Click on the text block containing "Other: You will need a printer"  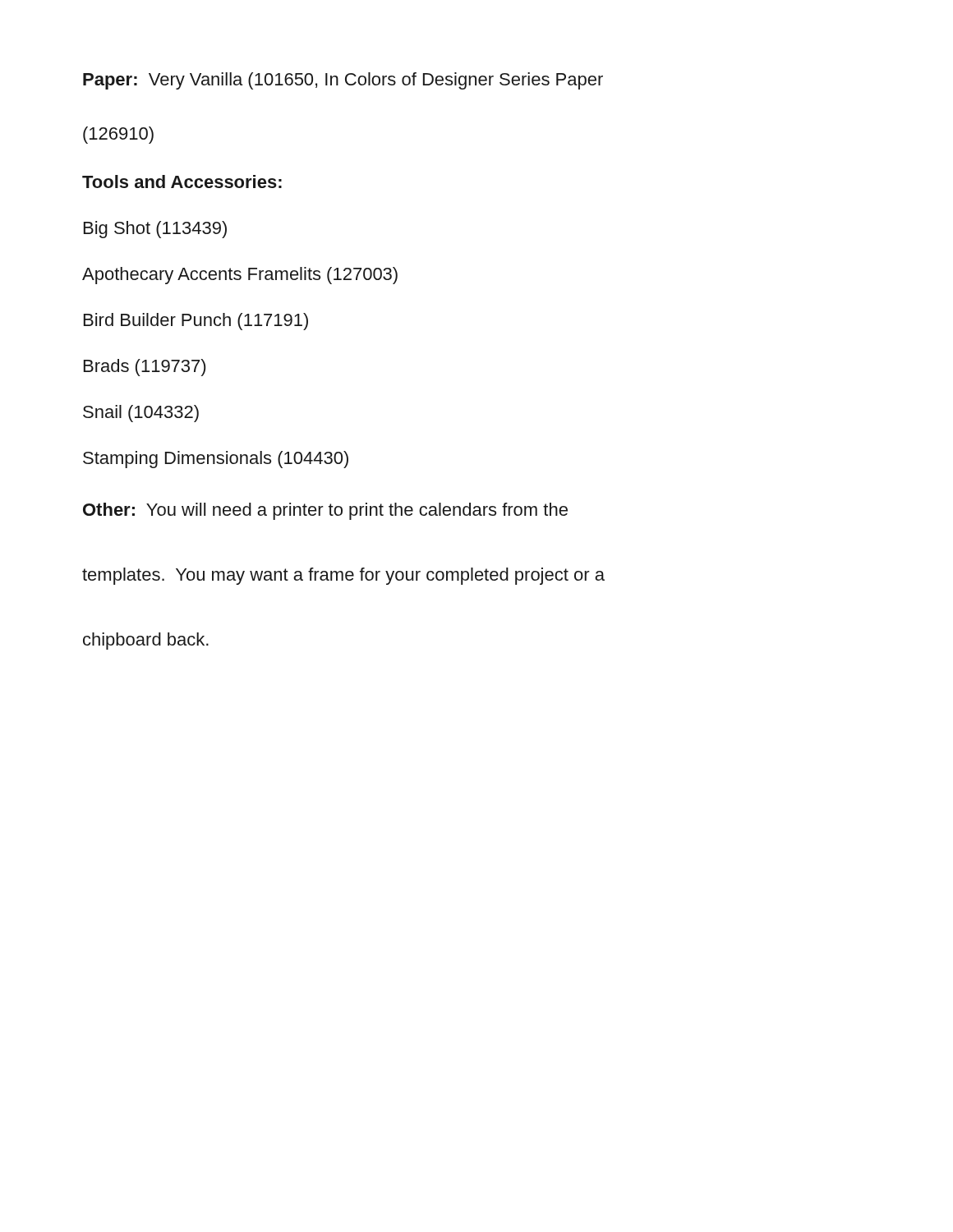(343, 575)
